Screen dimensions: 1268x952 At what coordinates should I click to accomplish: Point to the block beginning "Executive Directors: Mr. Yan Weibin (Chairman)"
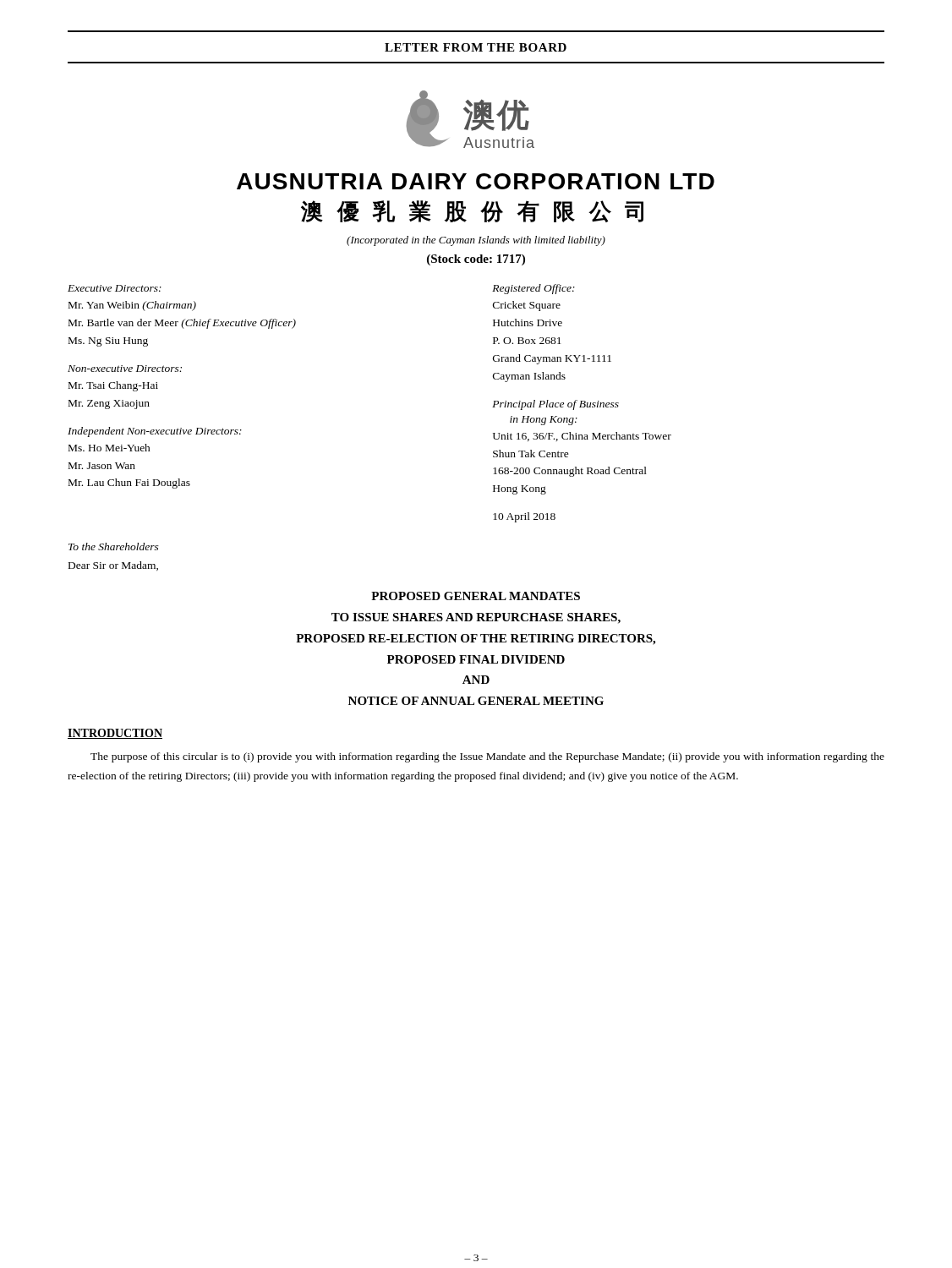264,316
